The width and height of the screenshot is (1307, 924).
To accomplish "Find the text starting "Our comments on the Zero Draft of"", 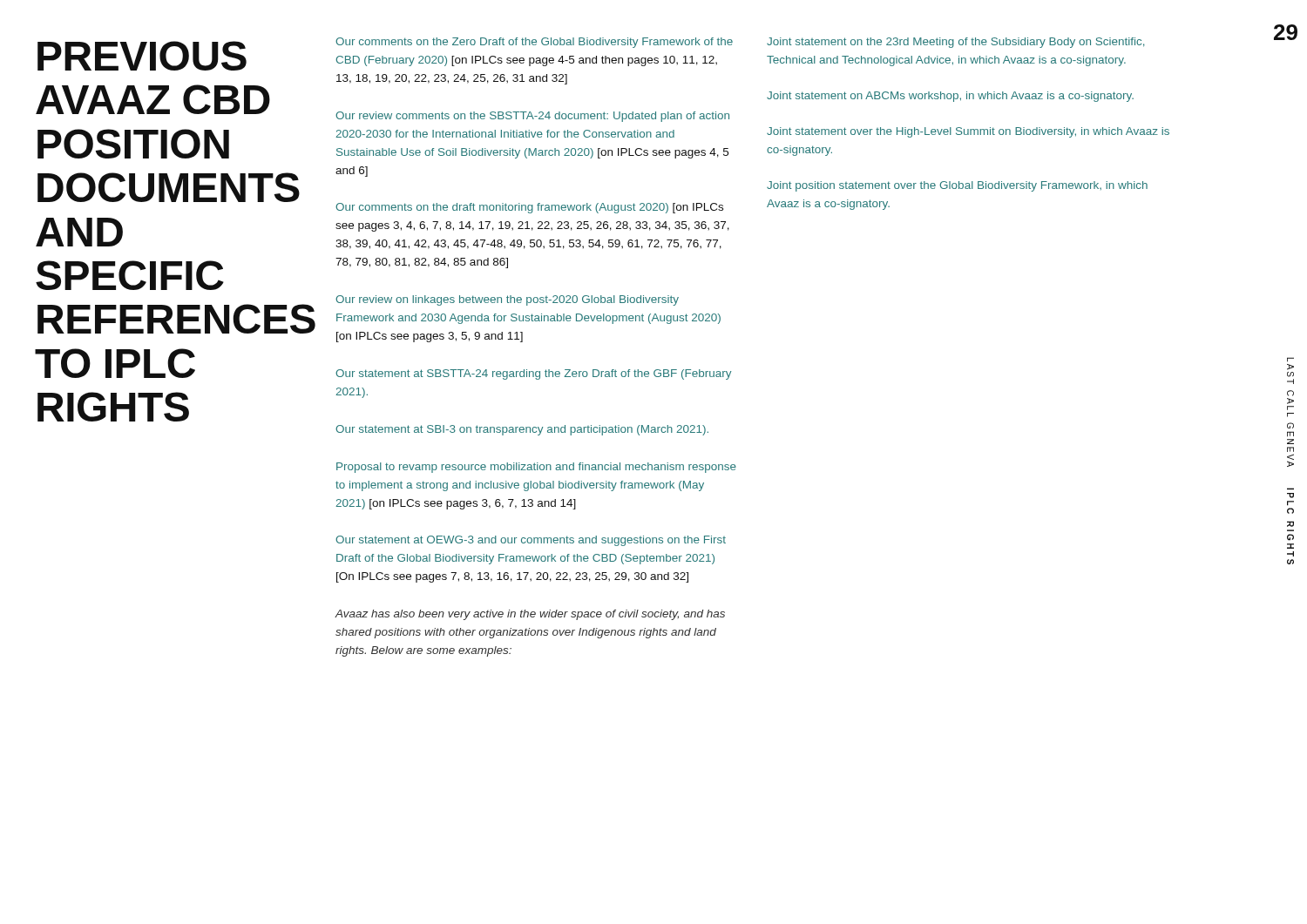I will [534, 60].
